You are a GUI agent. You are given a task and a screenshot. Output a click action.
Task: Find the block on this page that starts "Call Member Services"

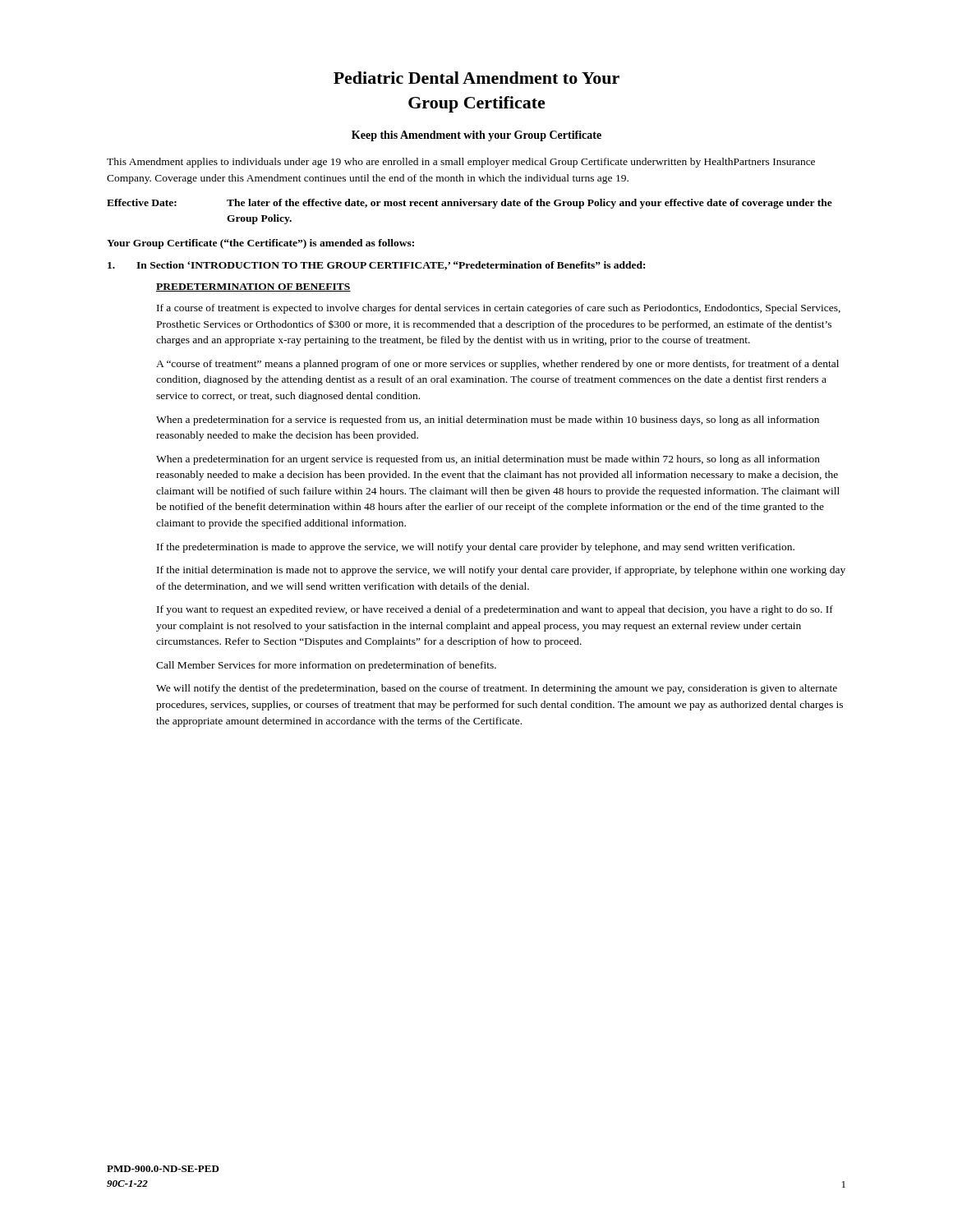[326, 665]
